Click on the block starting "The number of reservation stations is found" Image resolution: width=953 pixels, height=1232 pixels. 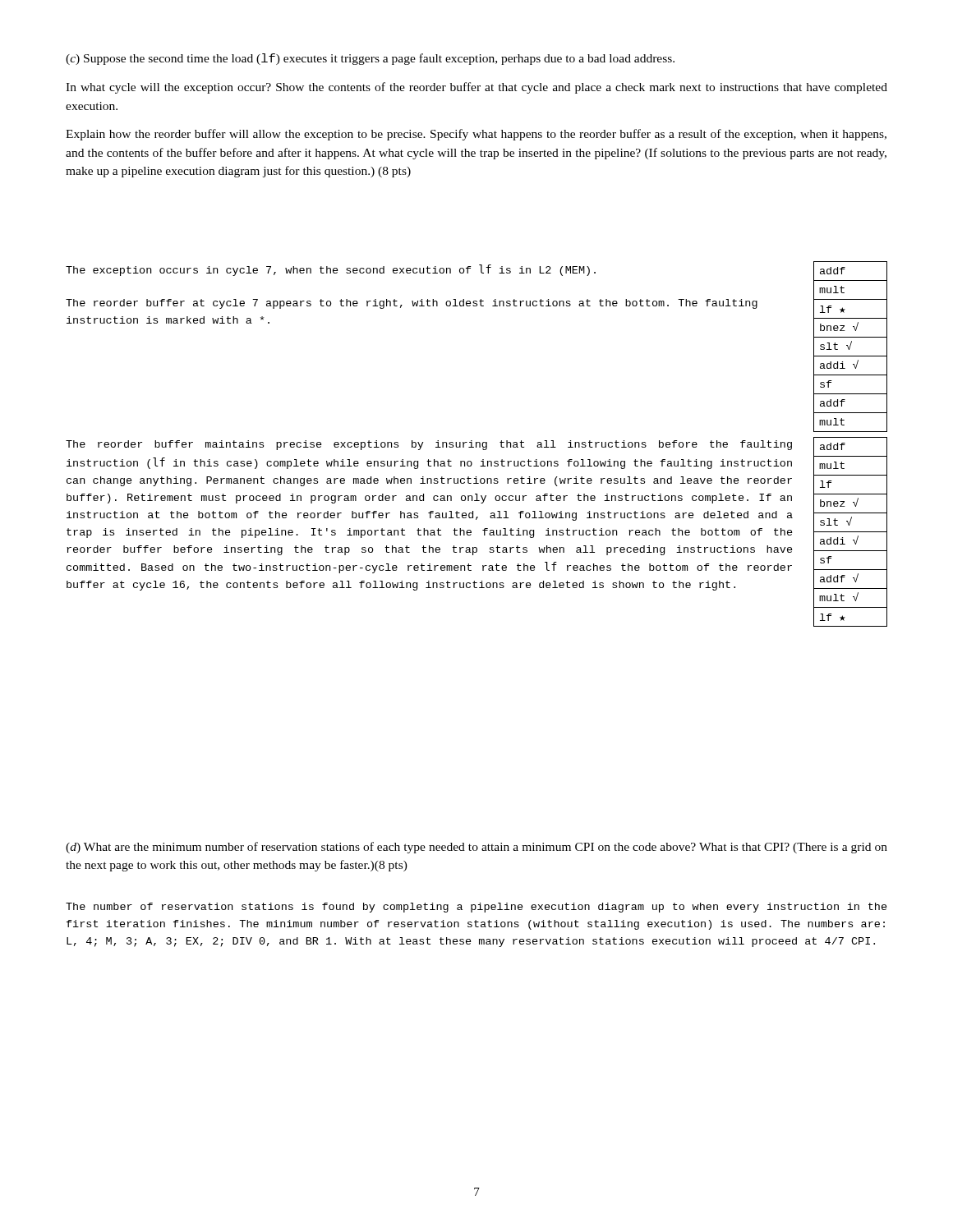pyautogui.click(x=476, y=924)
